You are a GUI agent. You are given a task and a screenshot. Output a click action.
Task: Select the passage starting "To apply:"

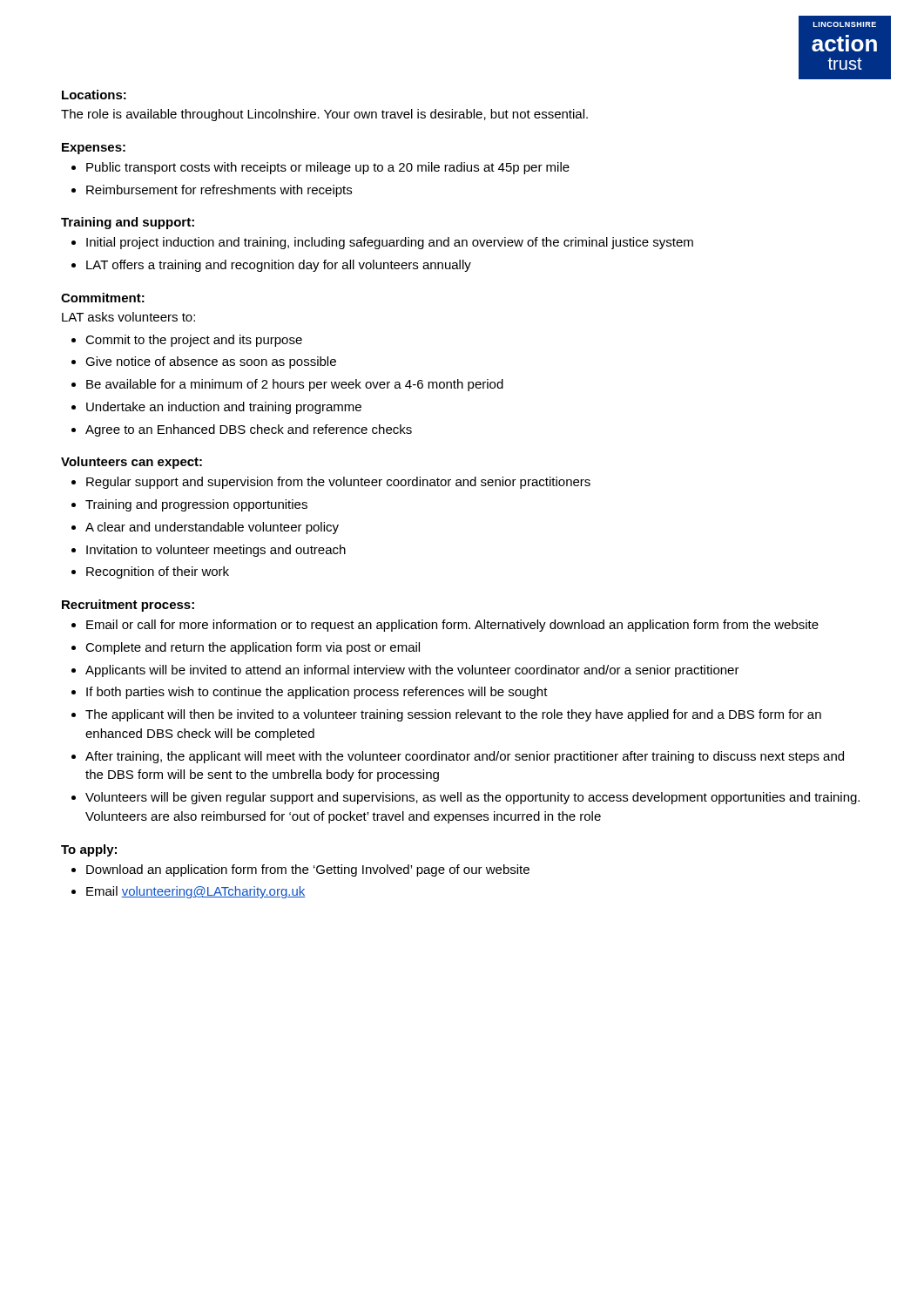pyautogui.click(x=90, y=849)
